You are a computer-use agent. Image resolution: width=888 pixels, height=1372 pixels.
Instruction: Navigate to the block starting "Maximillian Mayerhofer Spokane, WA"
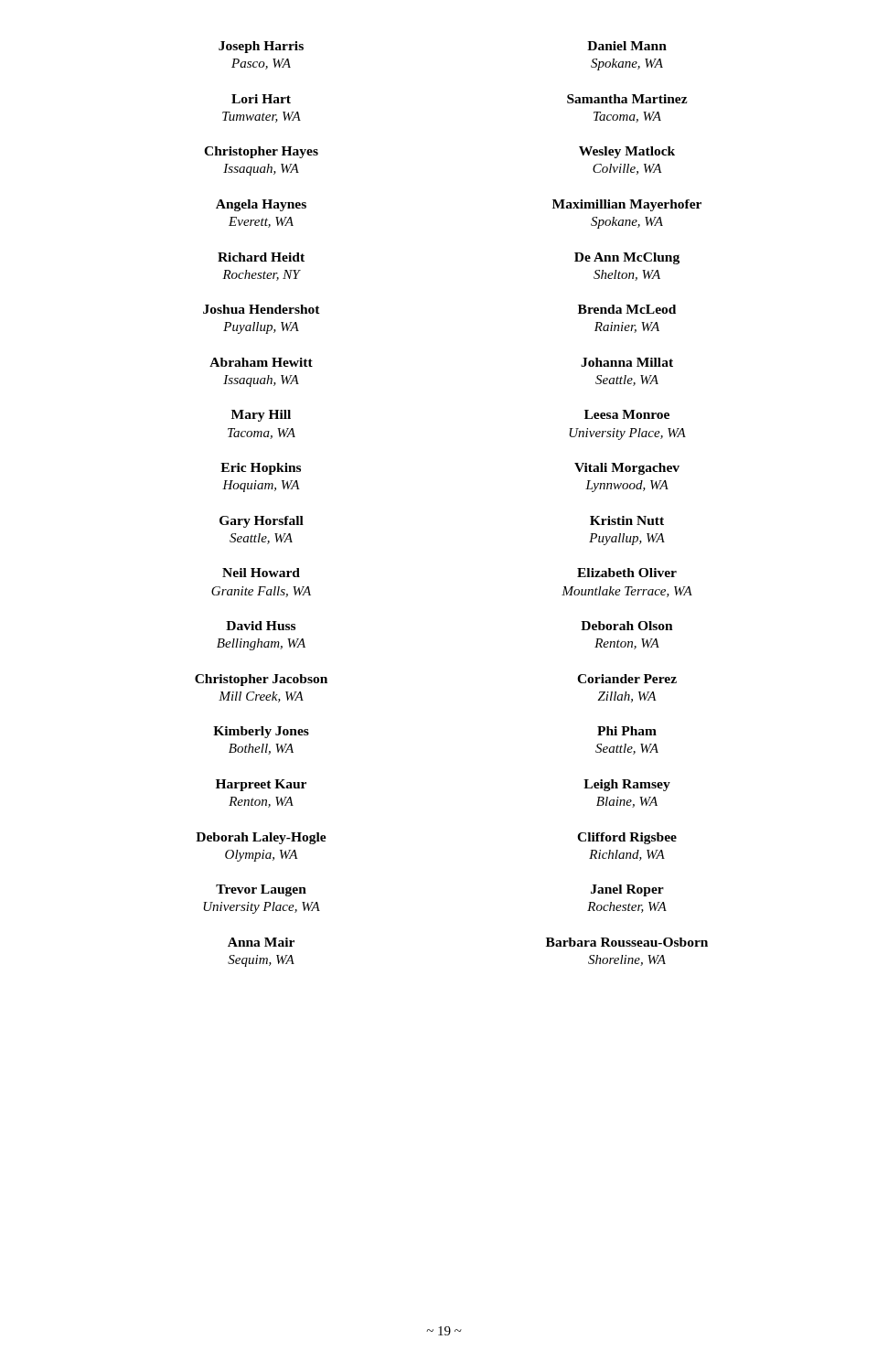[627, 213]
